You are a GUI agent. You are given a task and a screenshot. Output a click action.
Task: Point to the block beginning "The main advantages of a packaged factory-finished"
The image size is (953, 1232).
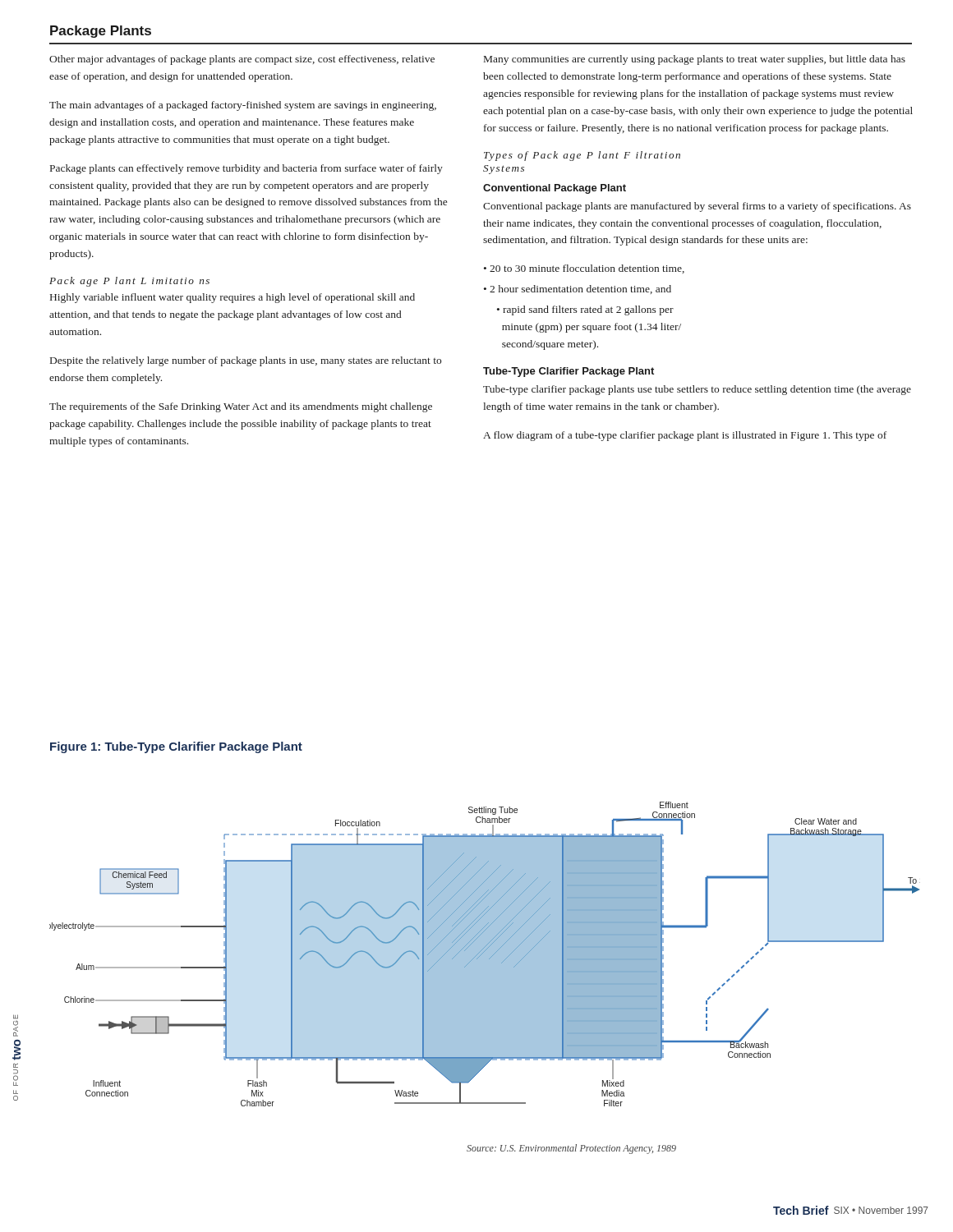point(243,122)
